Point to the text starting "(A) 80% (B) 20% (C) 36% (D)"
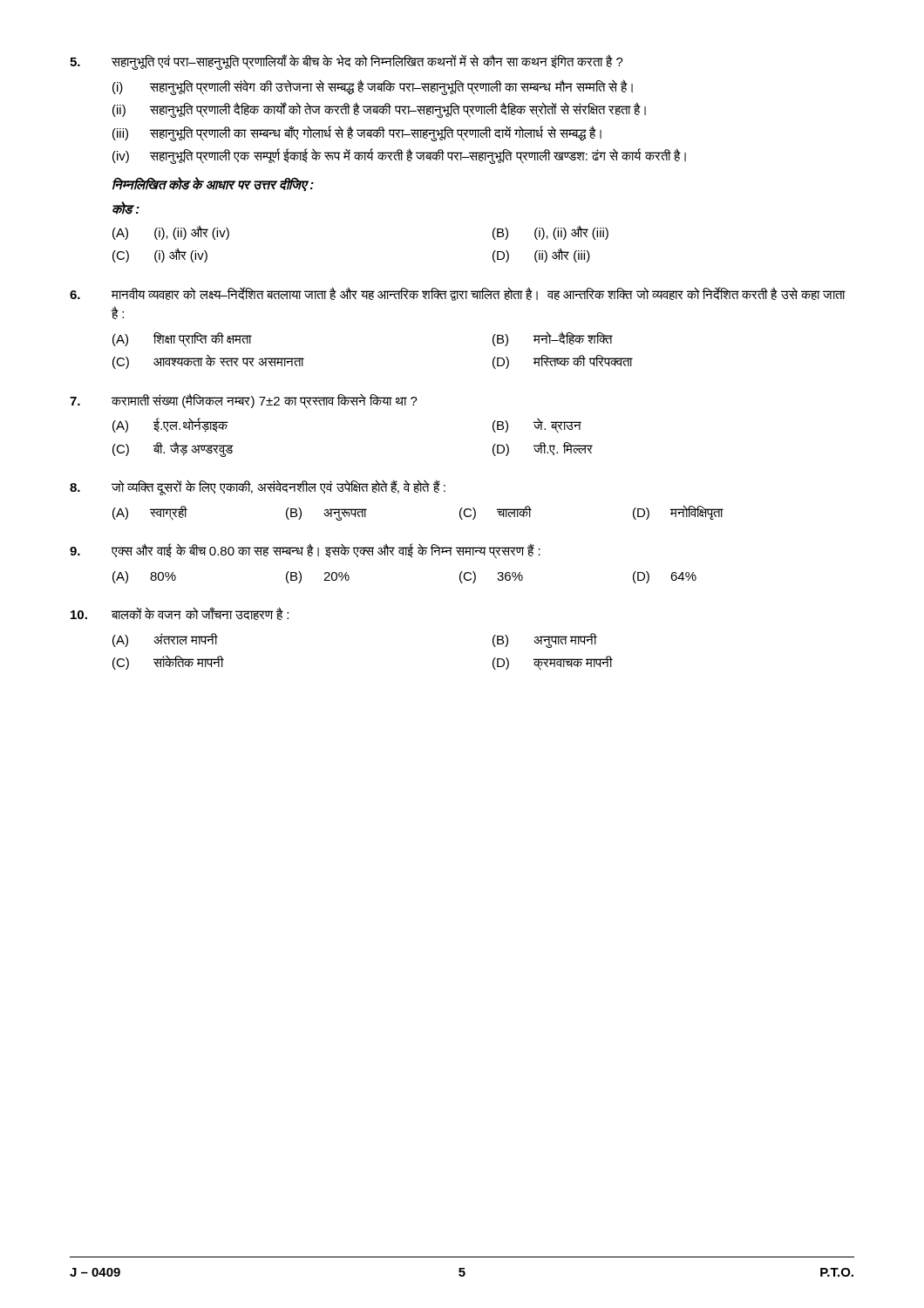924x1308 pixels. click(483, 576)
